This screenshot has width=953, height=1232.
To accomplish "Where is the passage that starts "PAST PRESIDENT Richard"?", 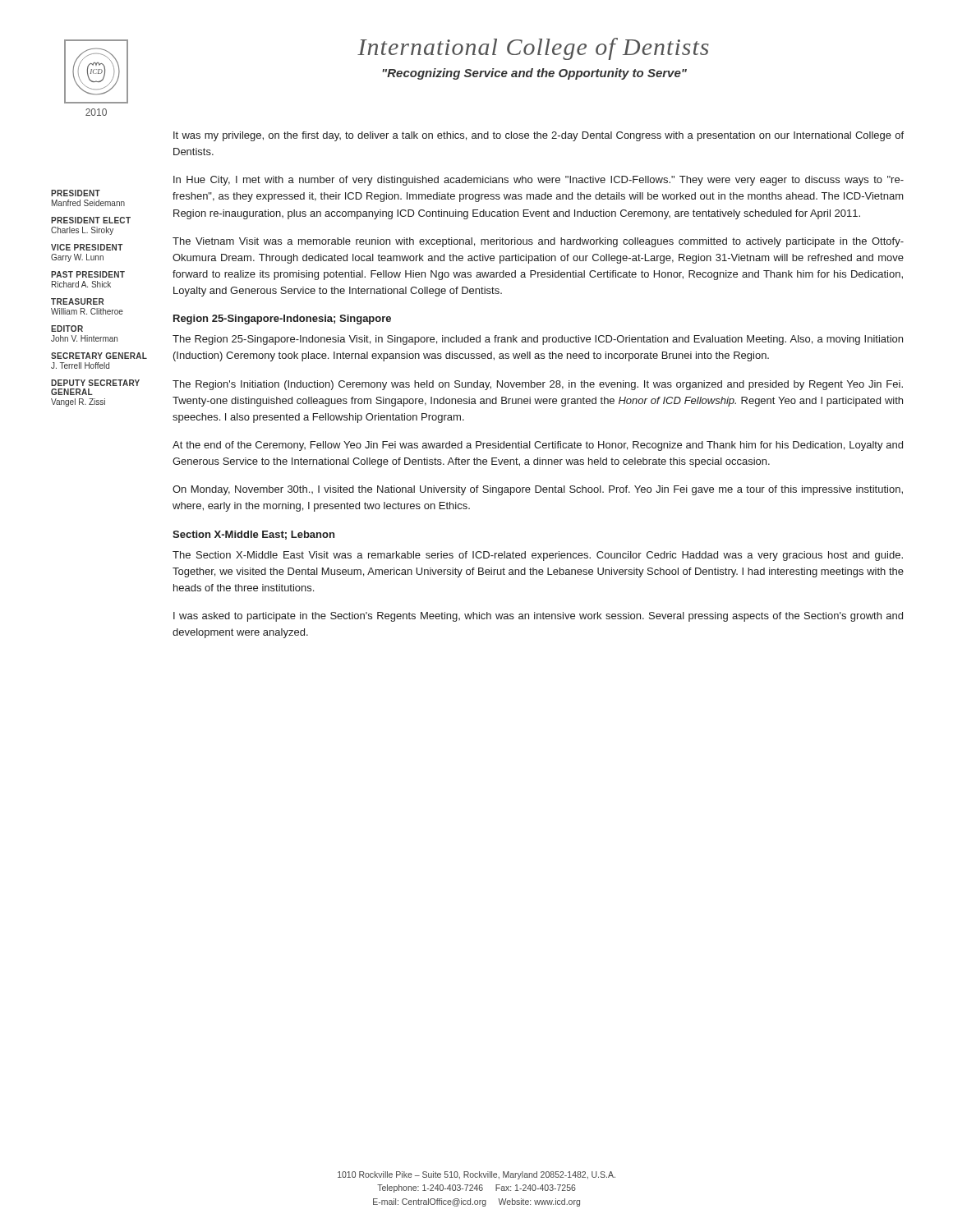I will [x=104, y=280].
